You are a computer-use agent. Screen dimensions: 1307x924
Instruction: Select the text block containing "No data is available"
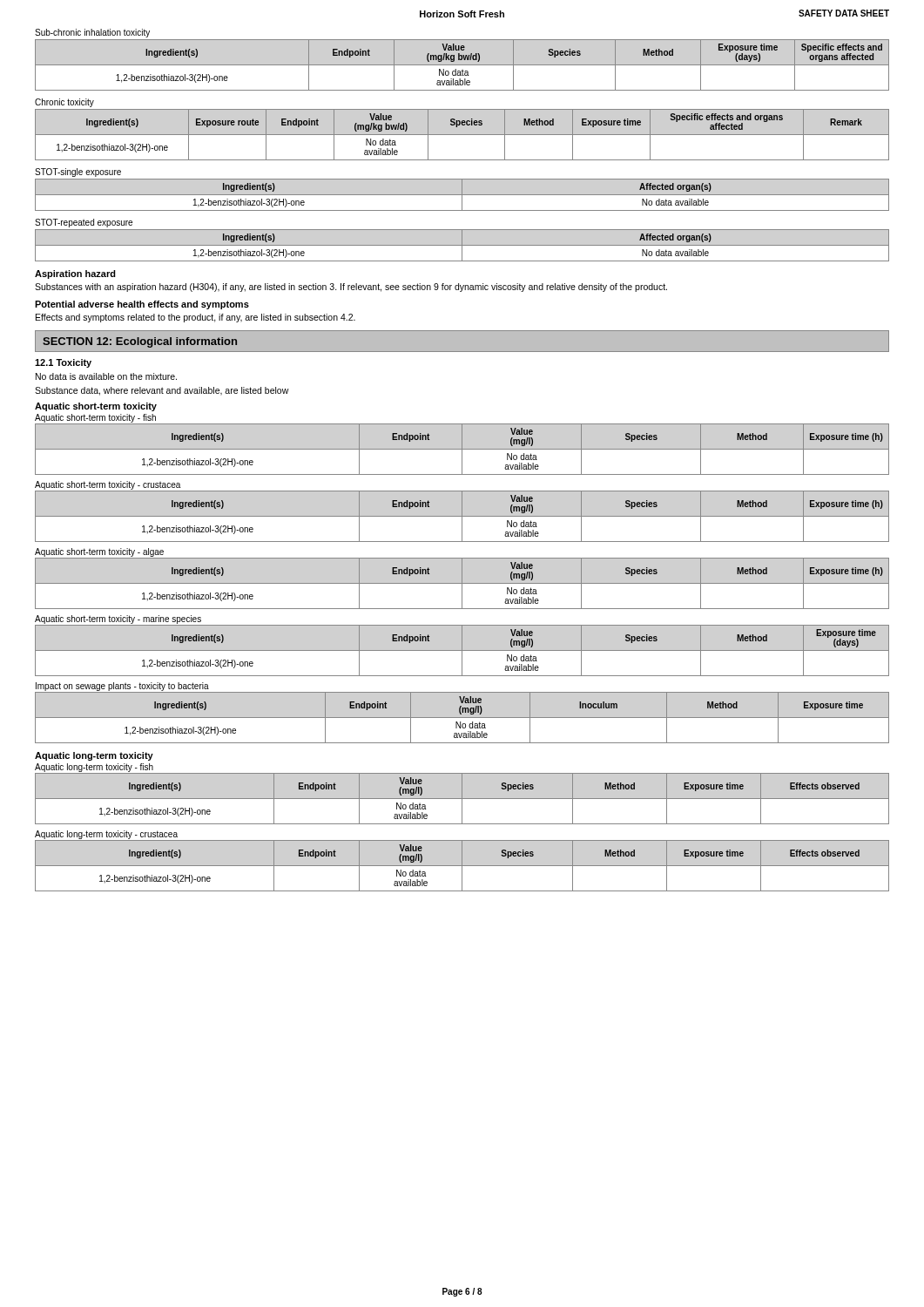pyautogui.click(x=106, y=377)
